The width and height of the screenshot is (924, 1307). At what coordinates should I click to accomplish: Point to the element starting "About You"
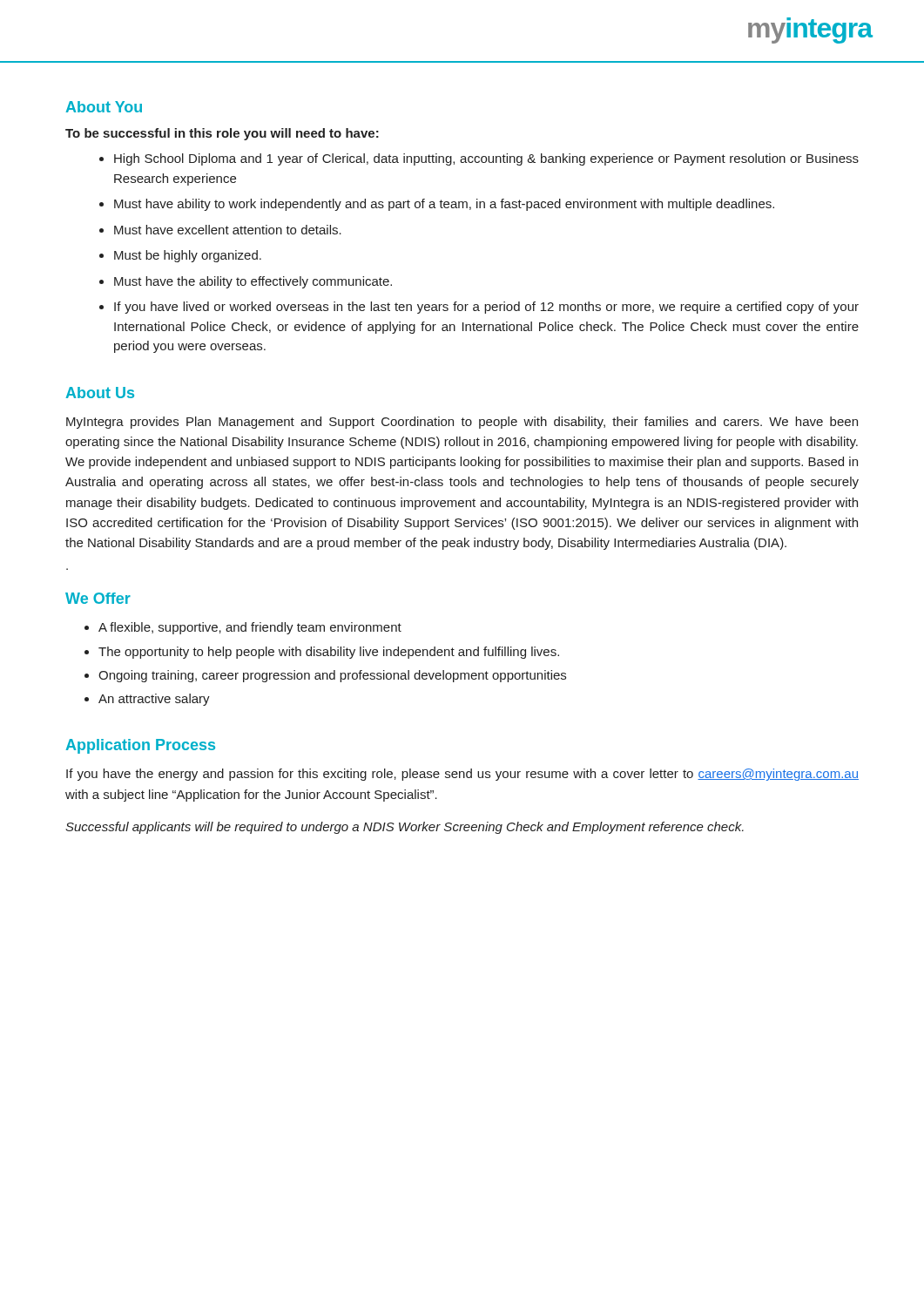(x=104, y=107)
